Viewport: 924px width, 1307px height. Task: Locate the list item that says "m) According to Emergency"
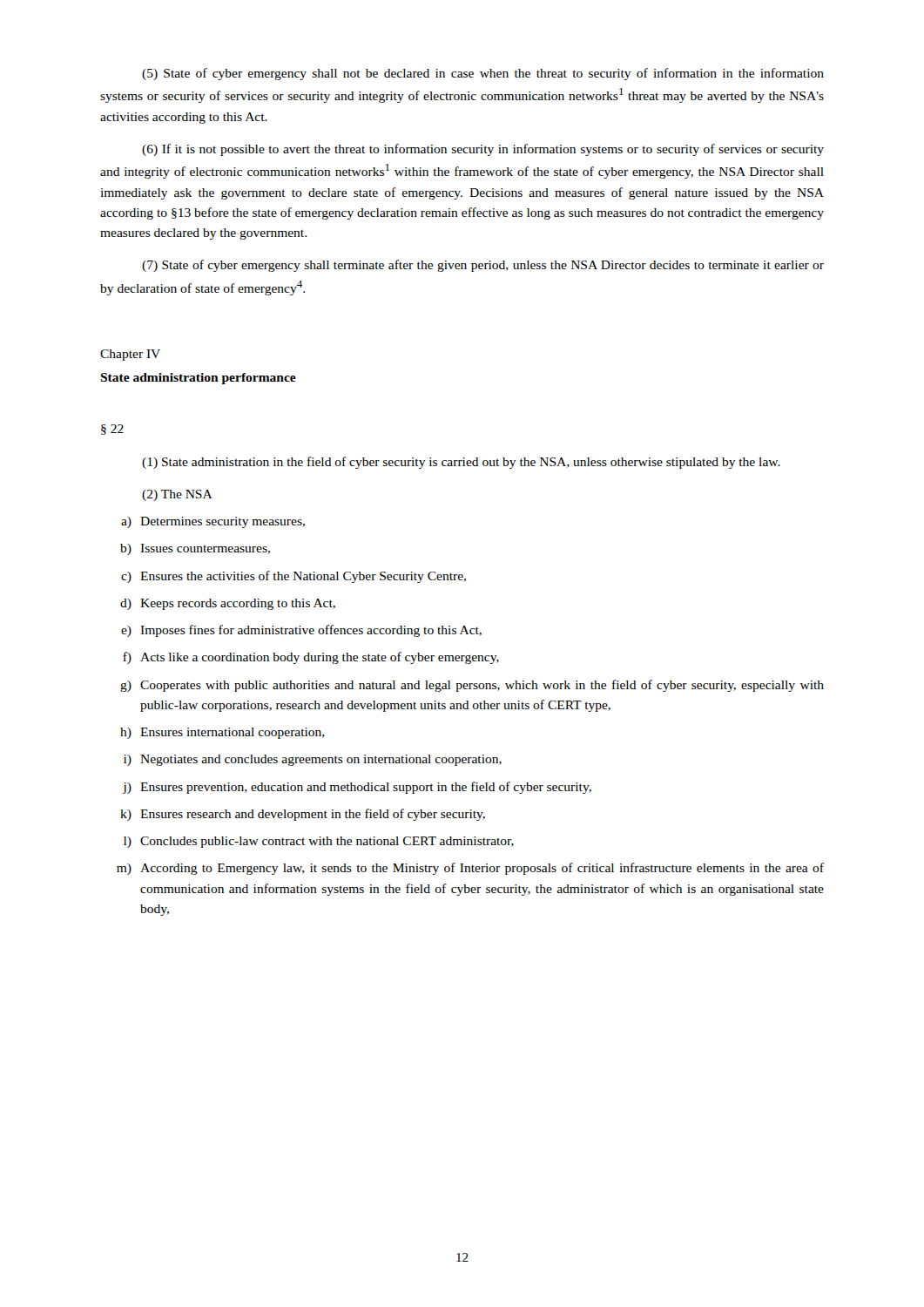point(462,888)
